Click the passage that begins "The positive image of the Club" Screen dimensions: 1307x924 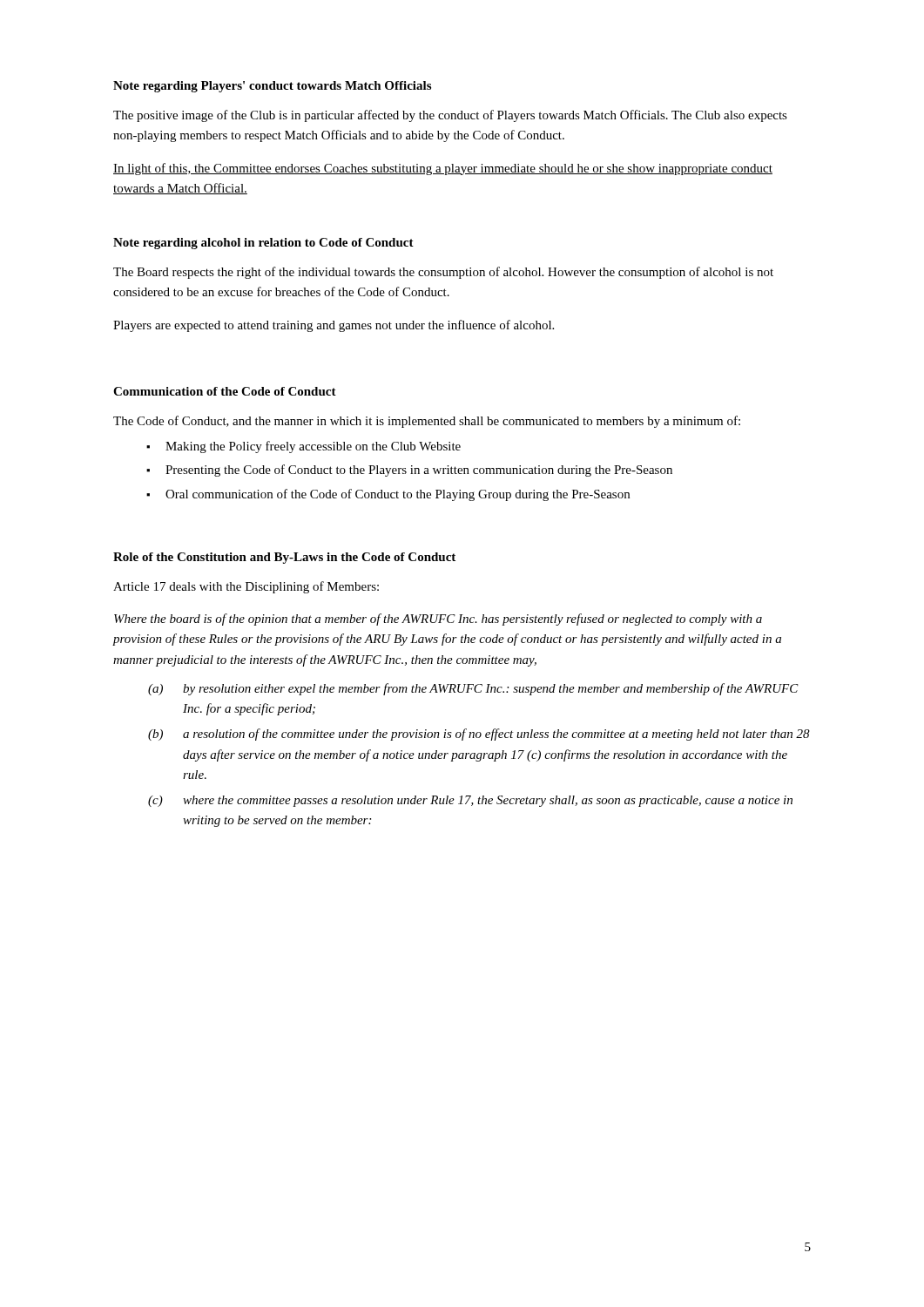pyautogui.click(x=450, y=125)
